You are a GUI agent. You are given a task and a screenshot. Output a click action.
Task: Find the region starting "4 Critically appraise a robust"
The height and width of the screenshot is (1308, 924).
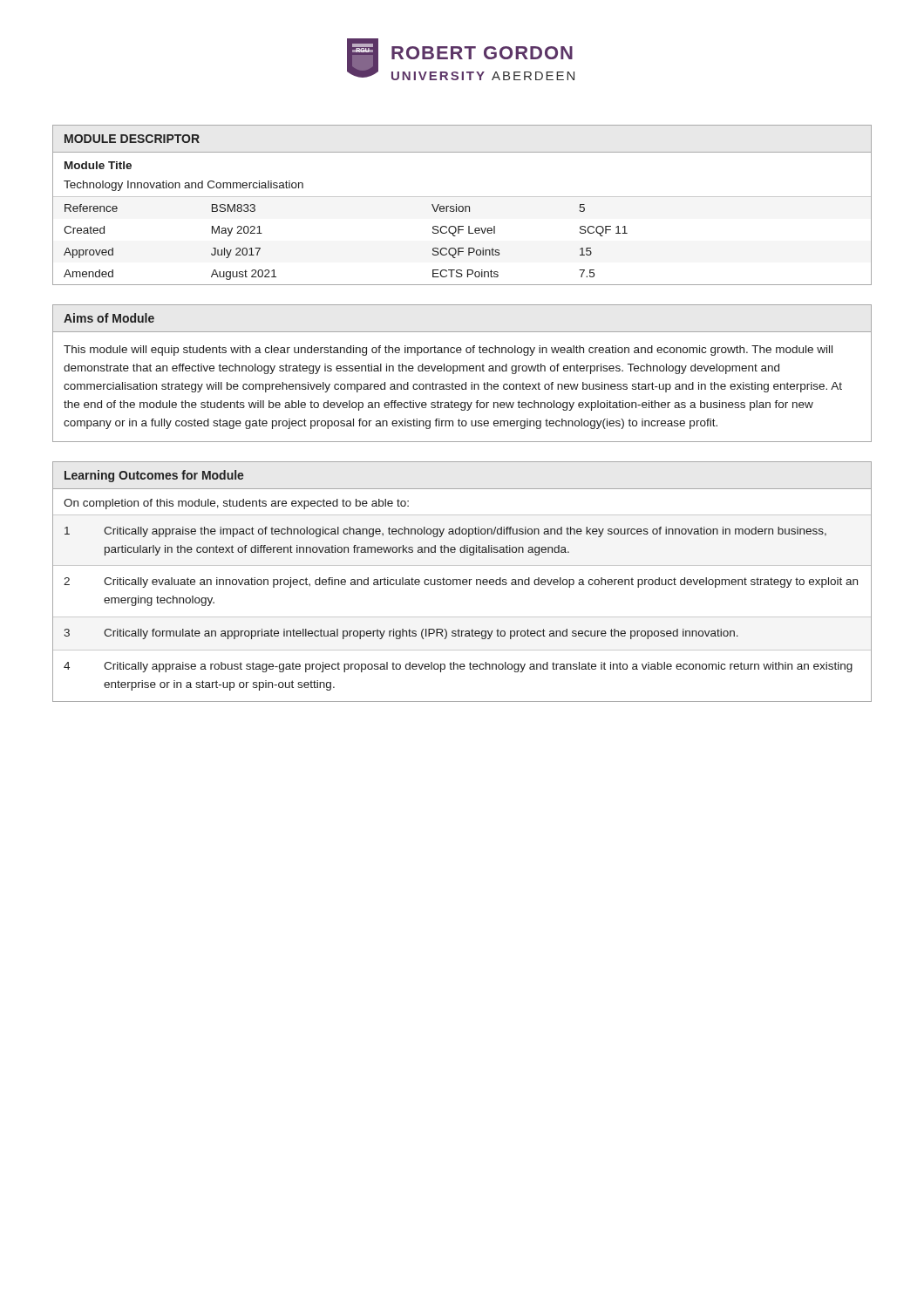[x=462, y=676]
